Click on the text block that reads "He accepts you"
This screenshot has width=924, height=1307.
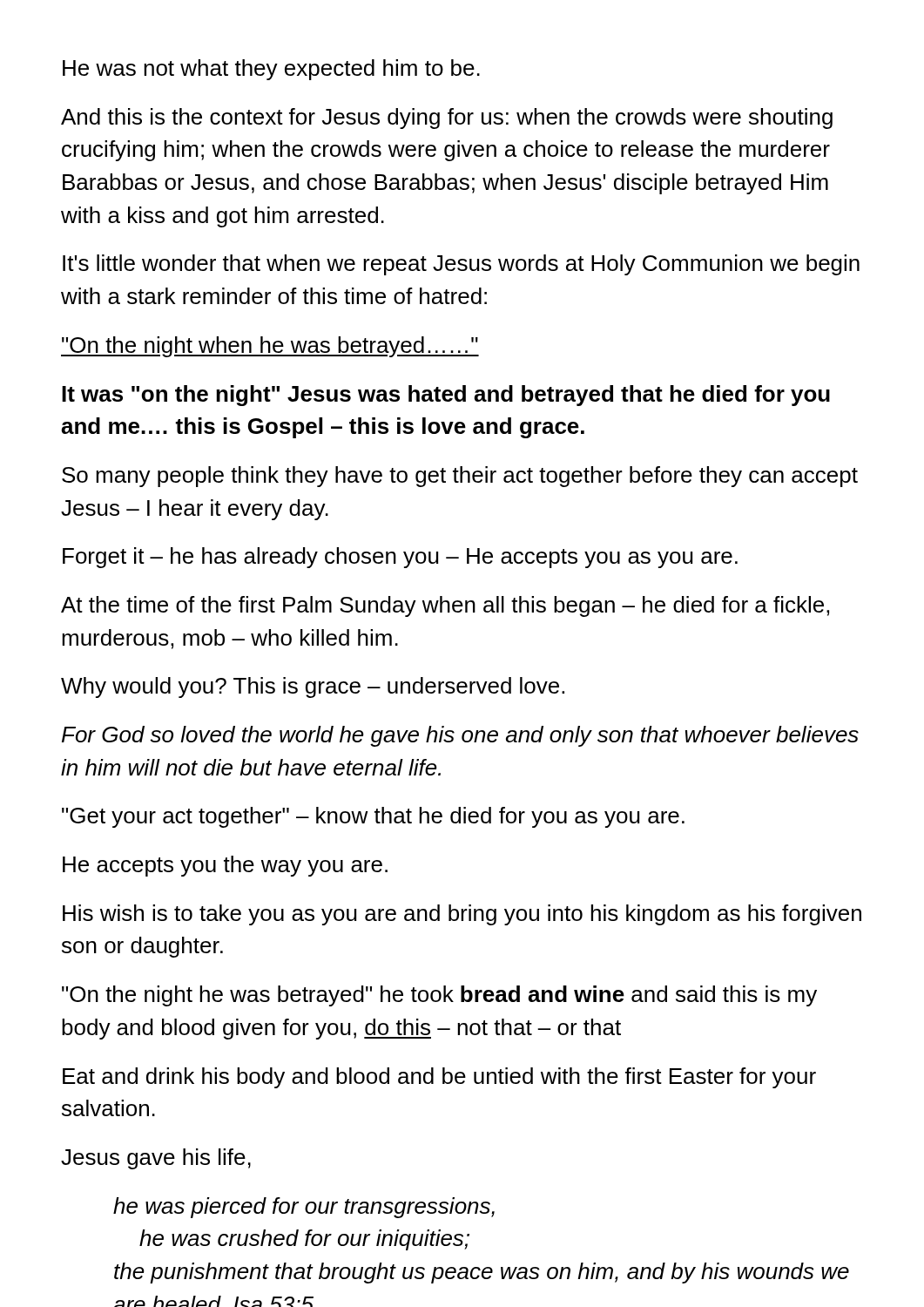225,864
